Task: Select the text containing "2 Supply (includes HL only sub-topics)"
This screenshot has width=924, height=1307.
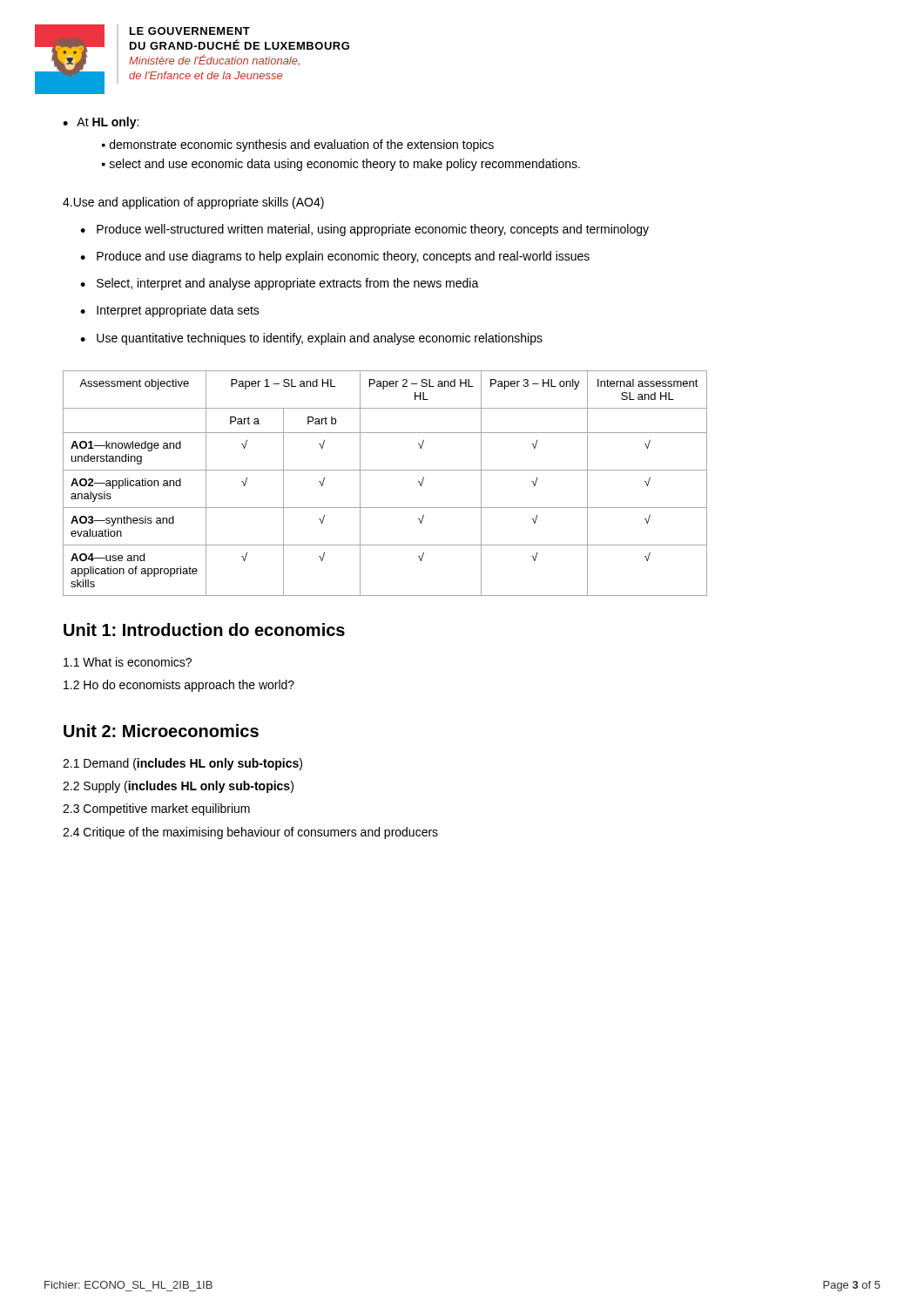Action: click(178, 786)
